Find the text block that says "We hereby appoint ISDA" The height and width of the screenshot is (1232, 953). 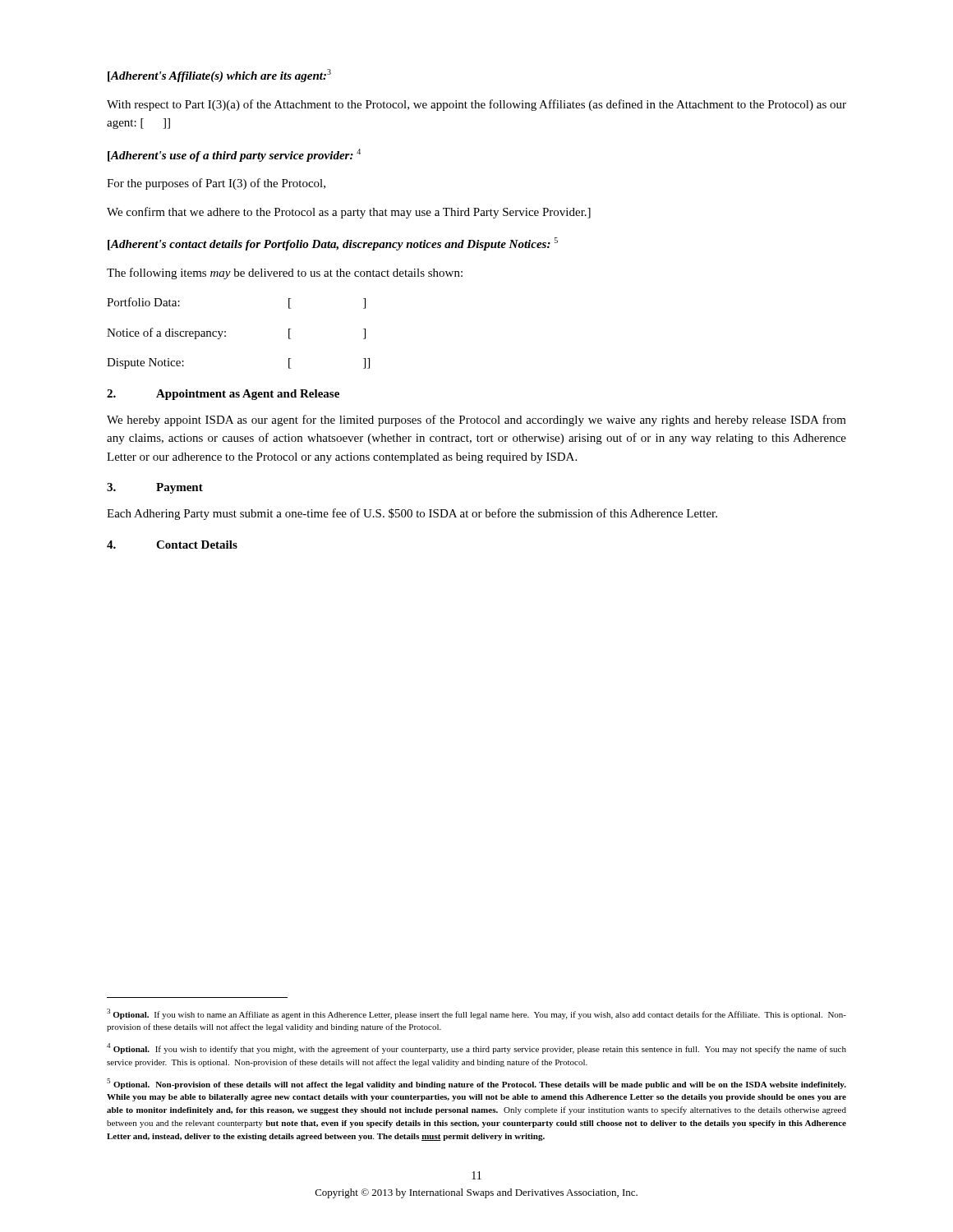(476, 438)
